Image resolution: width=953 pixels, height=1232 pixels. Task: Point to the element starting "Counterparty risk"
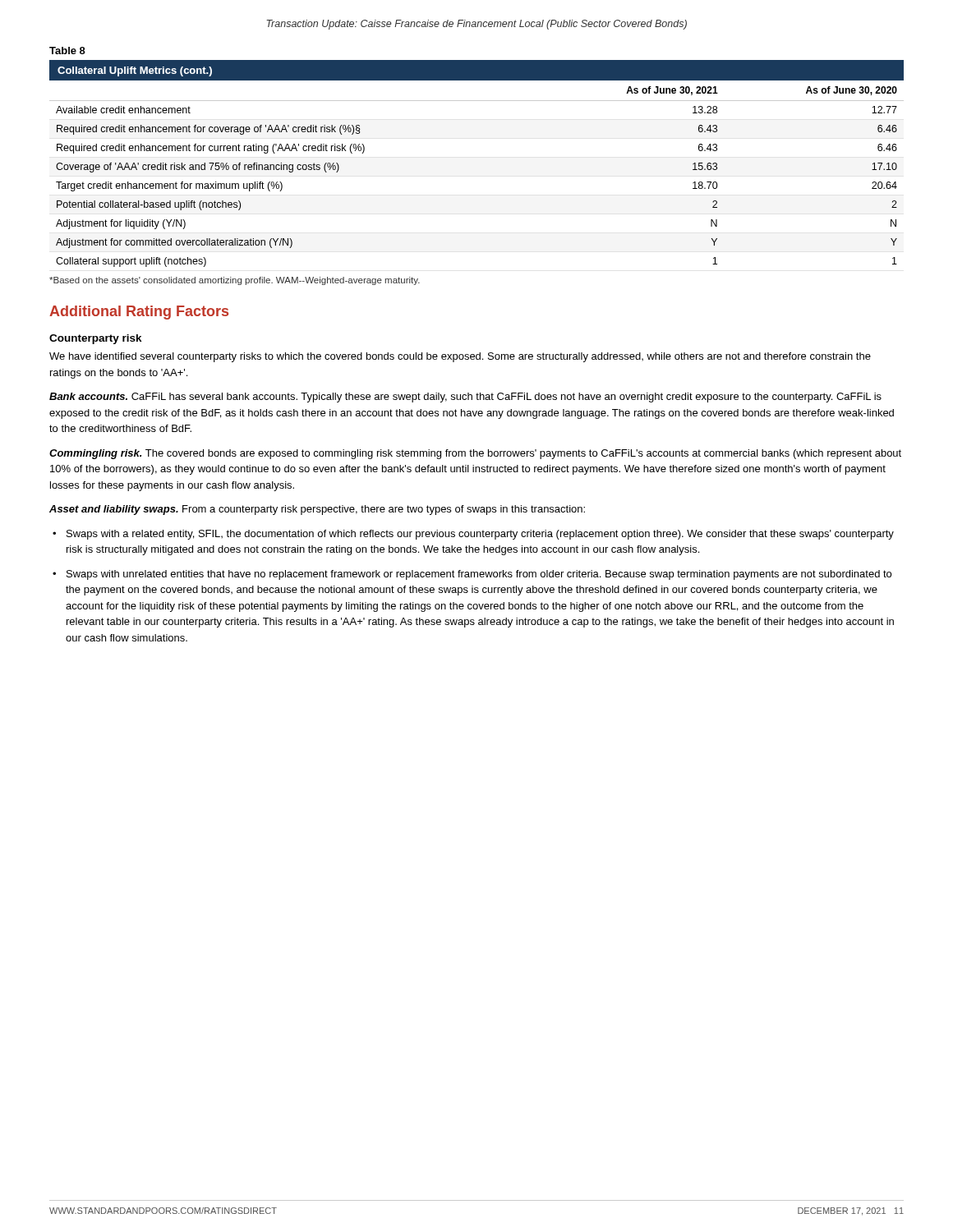(95, 338)
